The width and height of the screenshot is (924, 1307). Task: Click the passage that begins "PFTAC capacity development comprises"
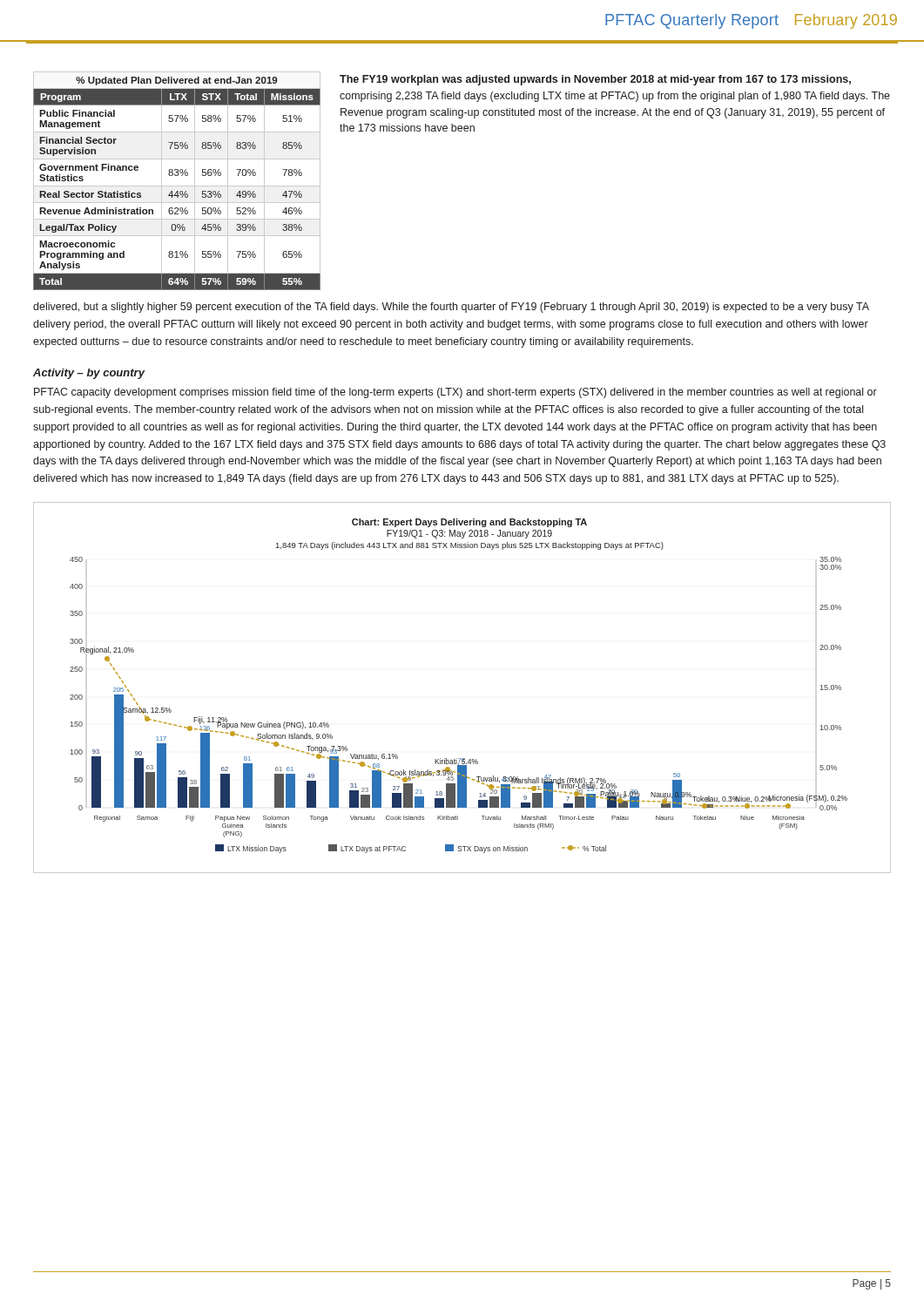[460, 435]
